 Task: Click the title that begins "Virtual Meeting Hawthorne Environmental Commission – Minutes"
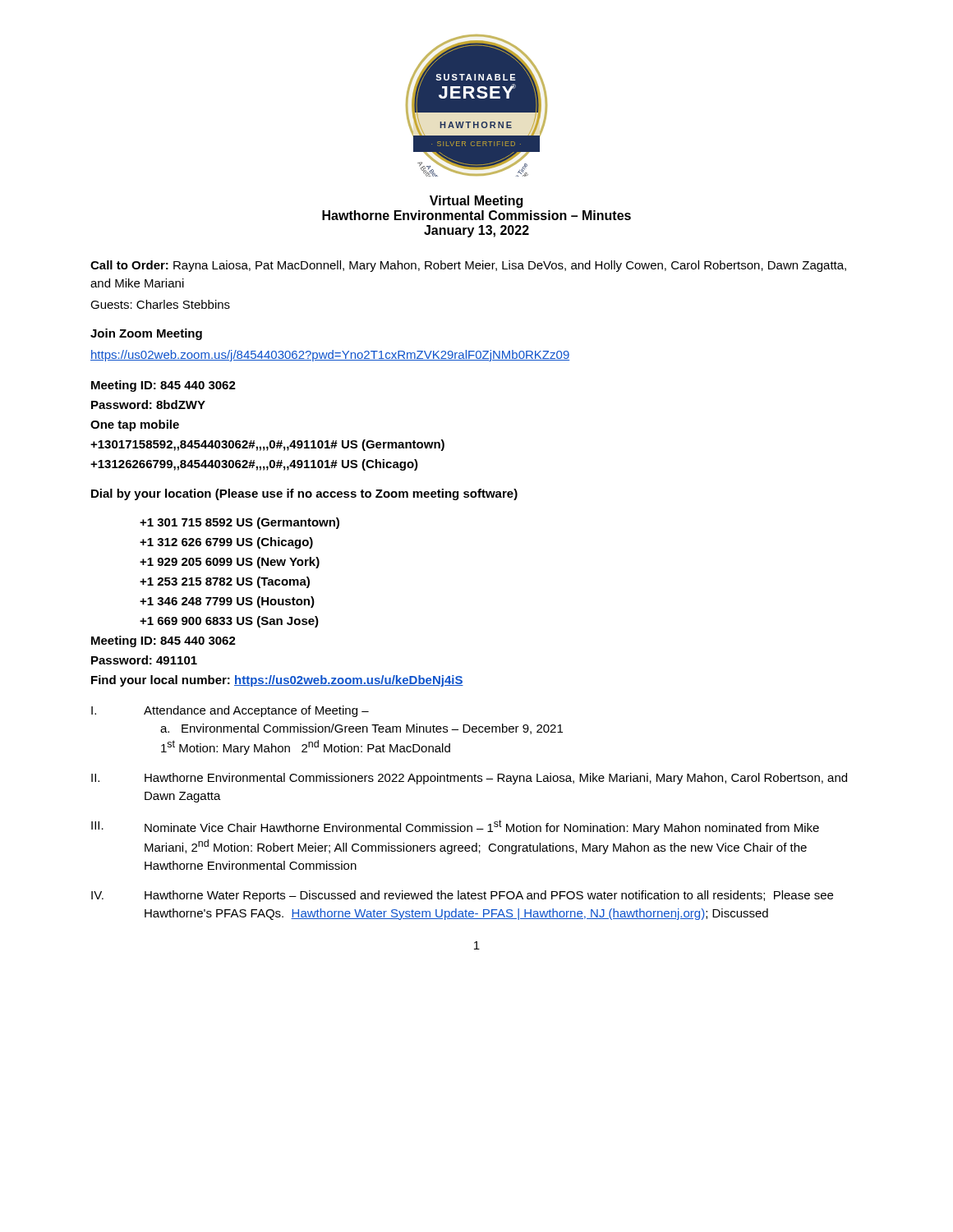pos(476,216)
